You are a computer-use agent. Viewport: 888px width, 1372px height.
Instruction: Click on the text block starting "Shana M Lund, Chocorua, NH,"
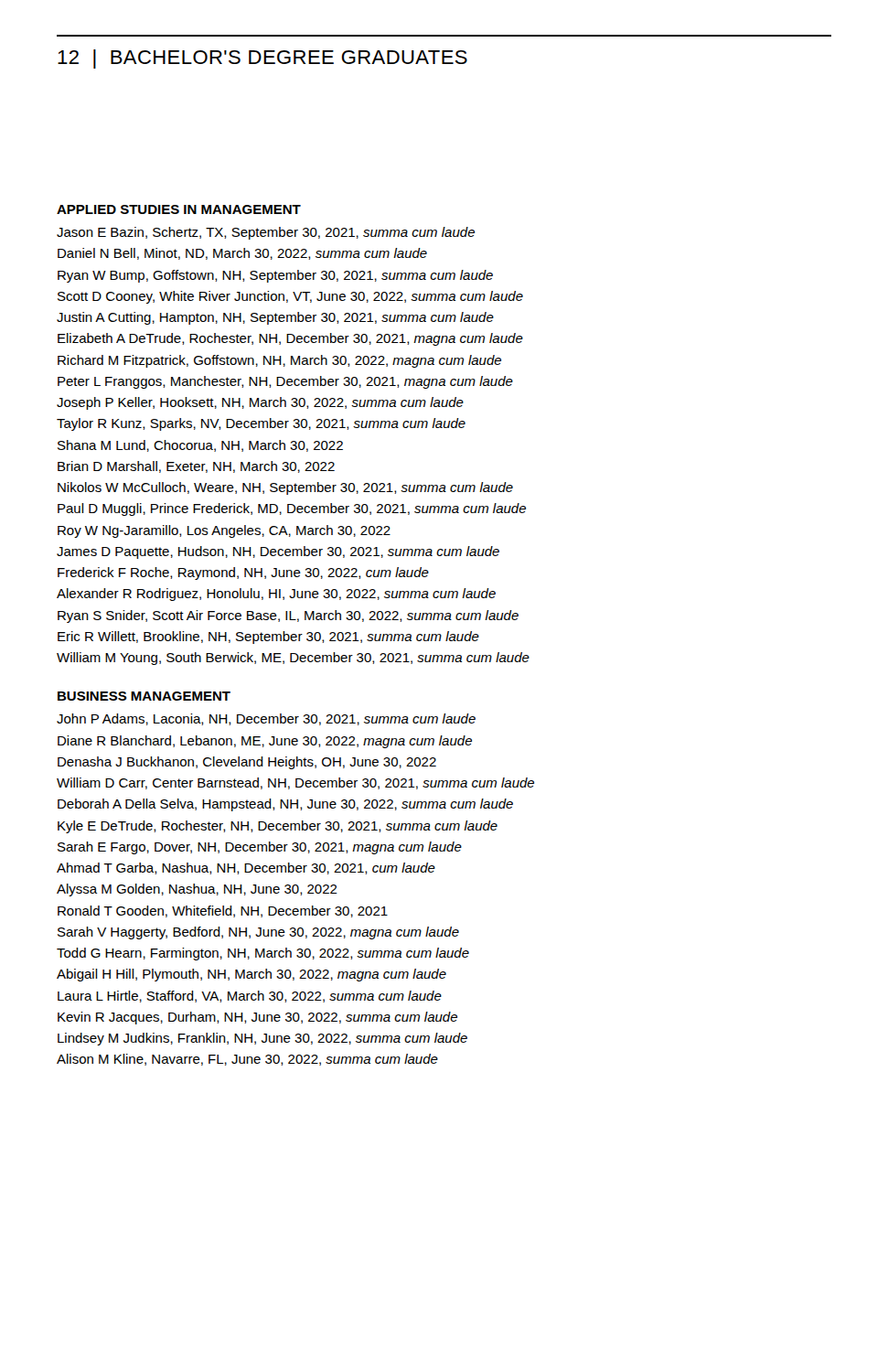click(x=200, y=445)
